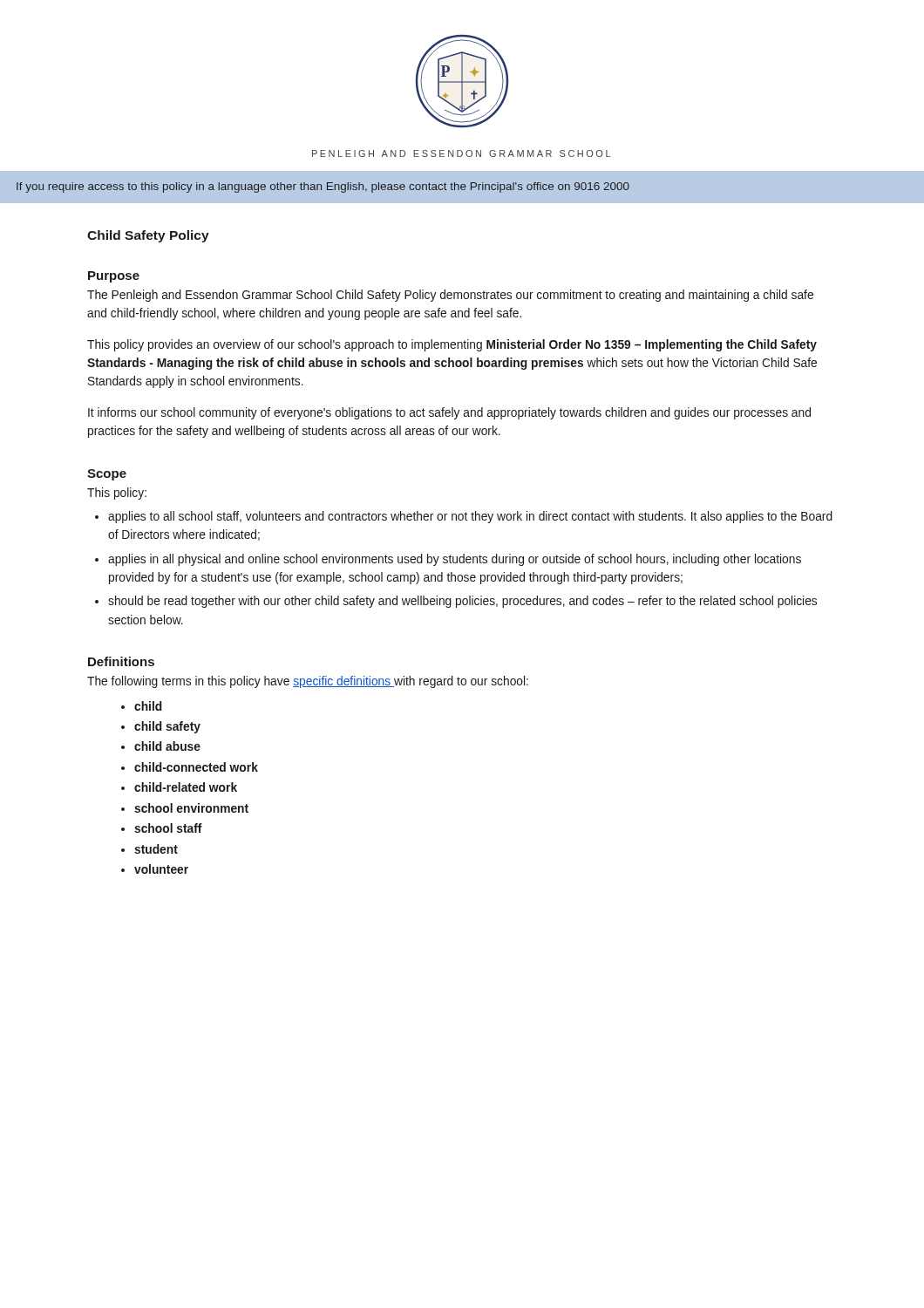Point to the block starting "child safety"

167,727
